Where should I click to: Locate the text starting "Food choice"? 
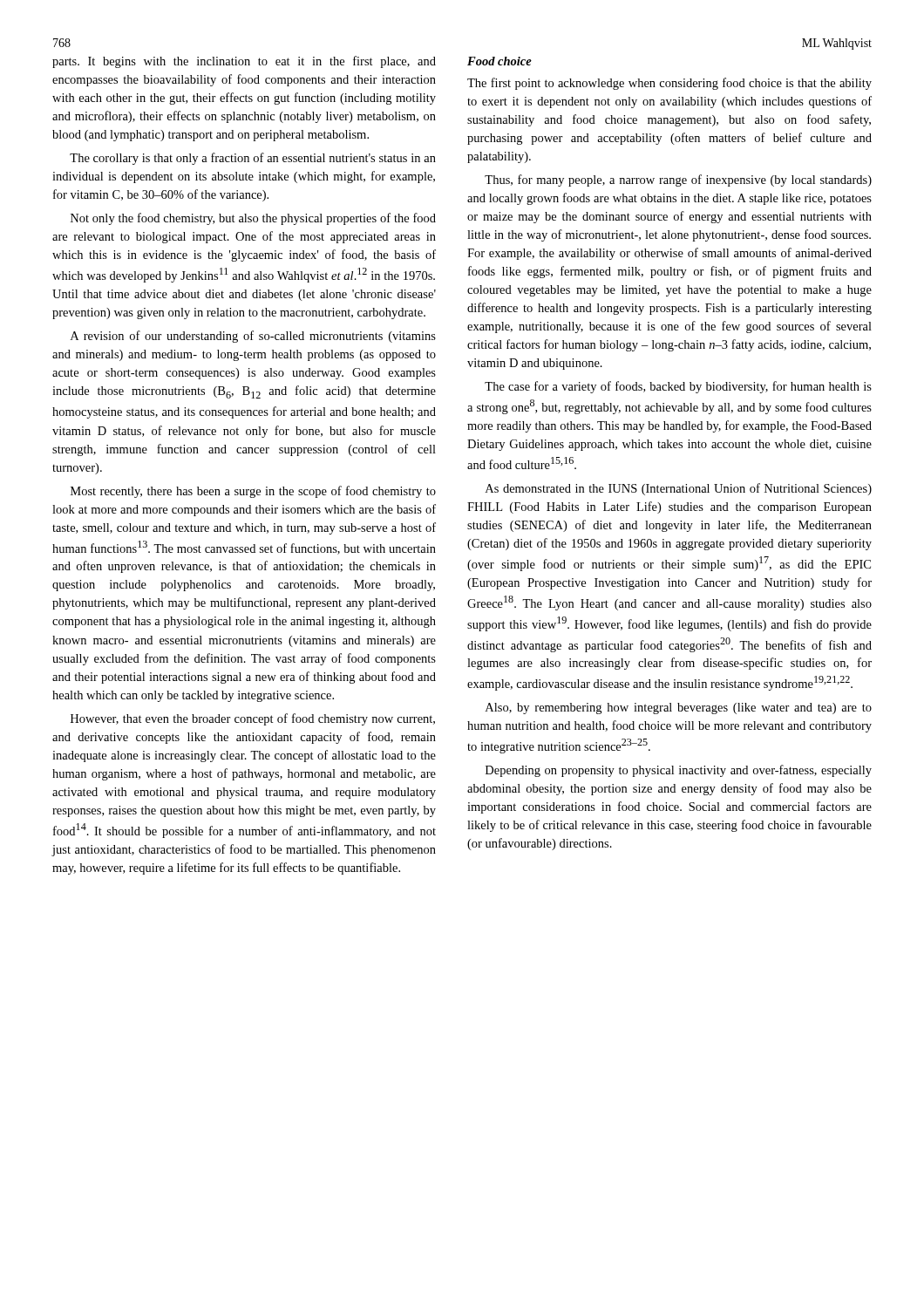499,61
